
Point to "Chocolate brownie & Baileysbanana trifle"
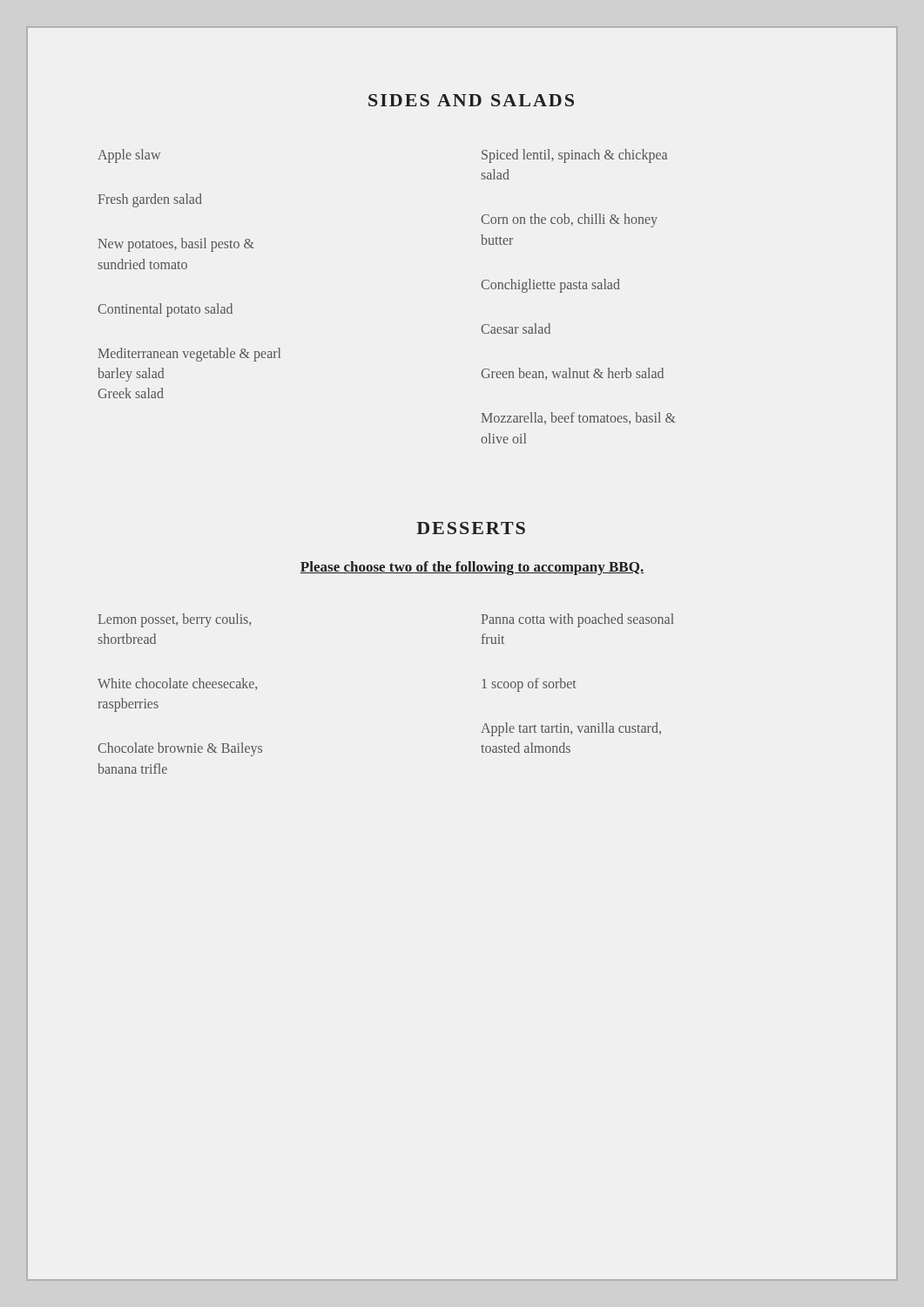click(180, 759)
